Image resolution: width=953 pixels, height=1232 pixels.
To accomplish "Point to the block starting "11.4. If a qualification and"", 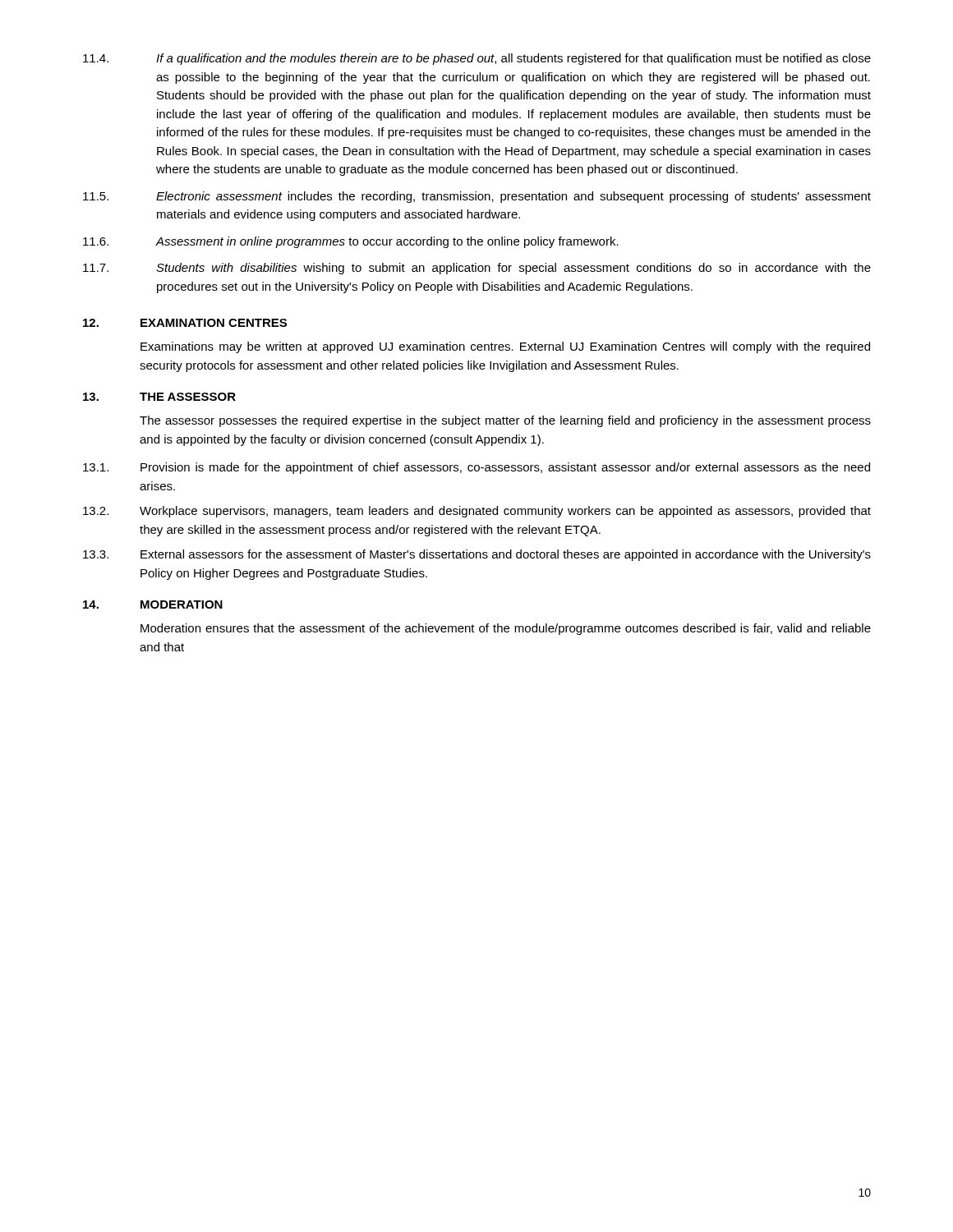I will pos(476,114).
